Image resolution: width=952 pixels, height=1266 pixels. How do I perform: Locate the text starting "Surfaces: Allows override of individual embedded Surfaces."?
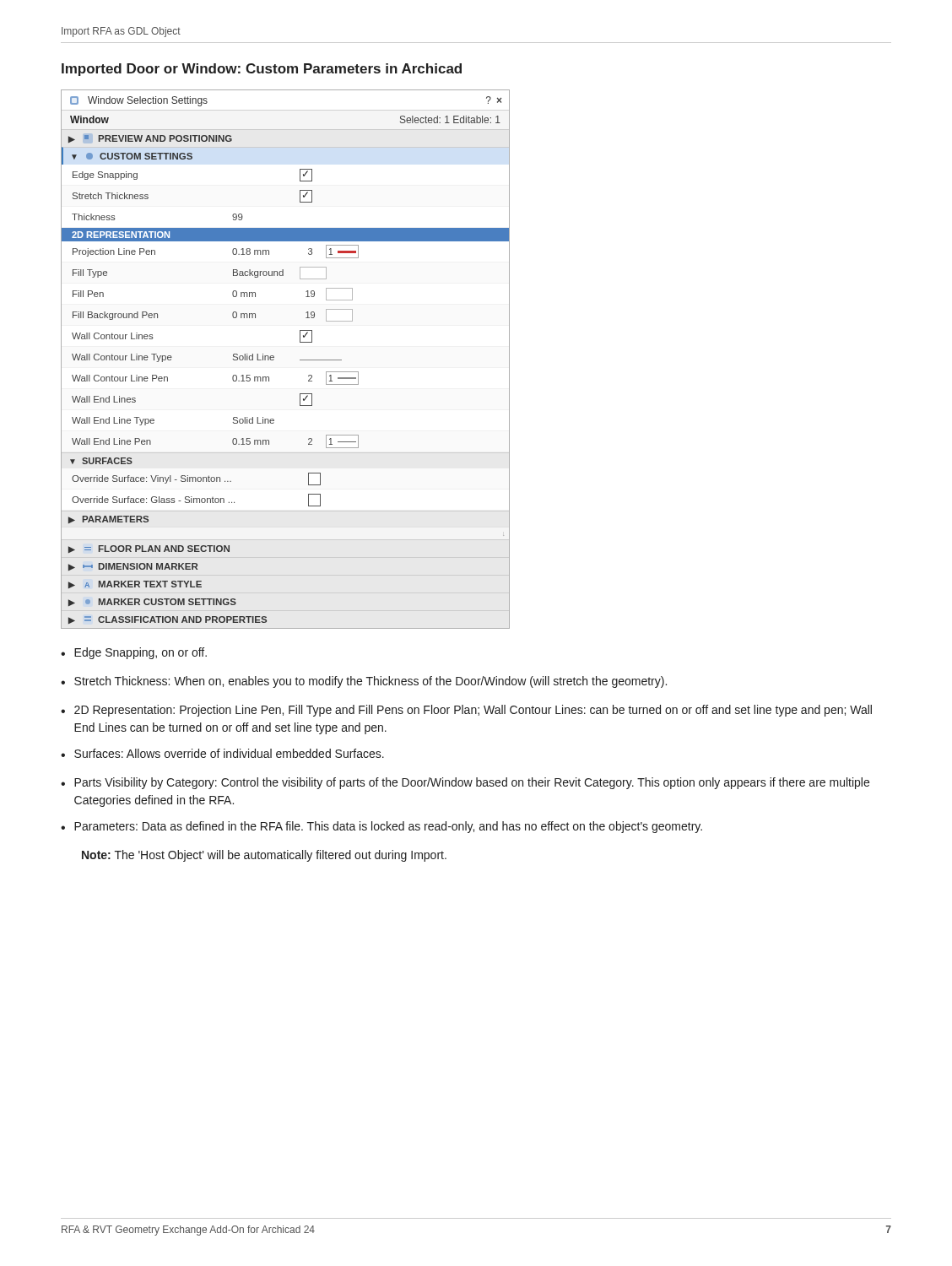(229, 754)
